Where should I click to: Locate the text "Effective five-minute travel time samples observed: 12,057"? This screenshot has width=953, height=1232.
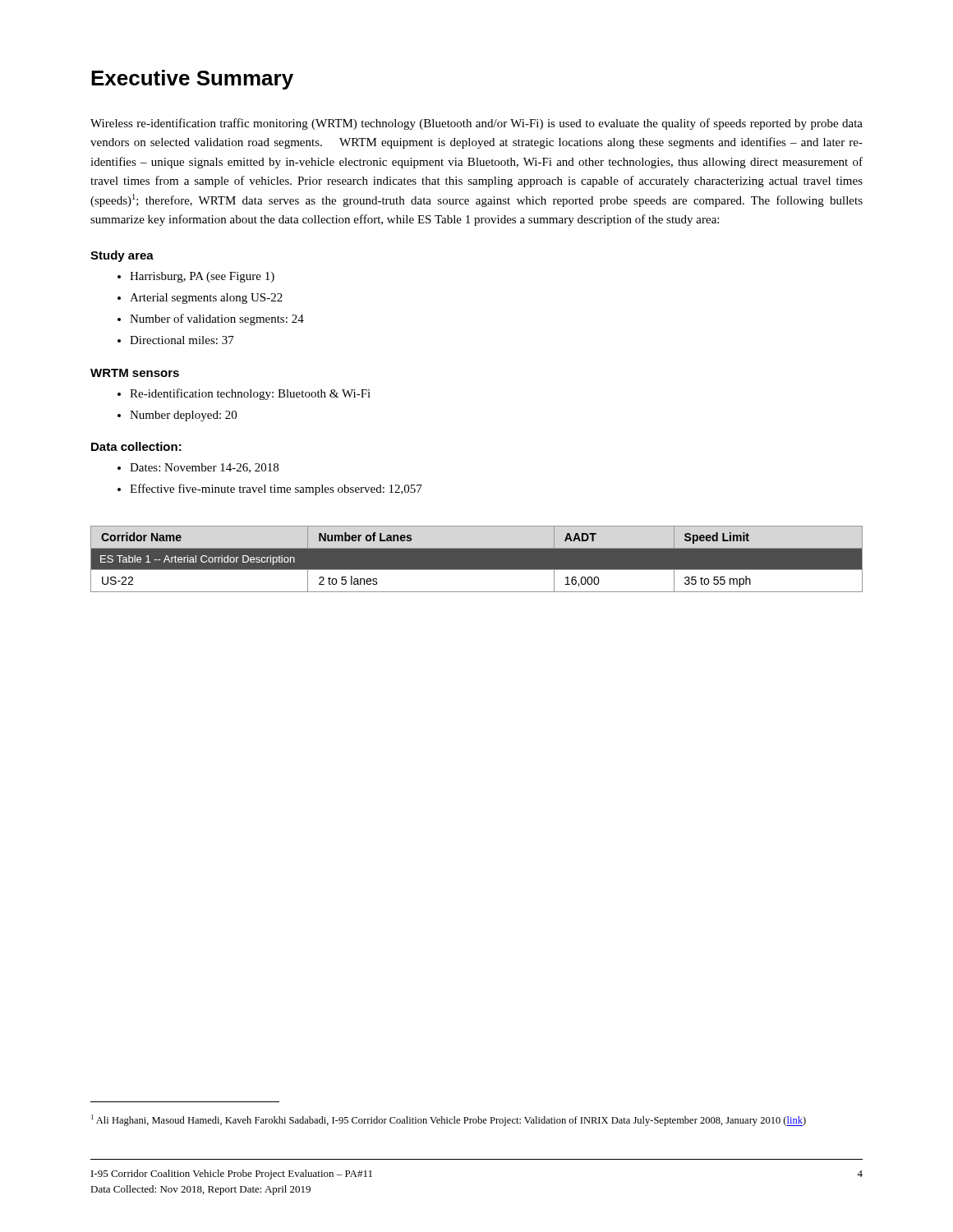276,489
